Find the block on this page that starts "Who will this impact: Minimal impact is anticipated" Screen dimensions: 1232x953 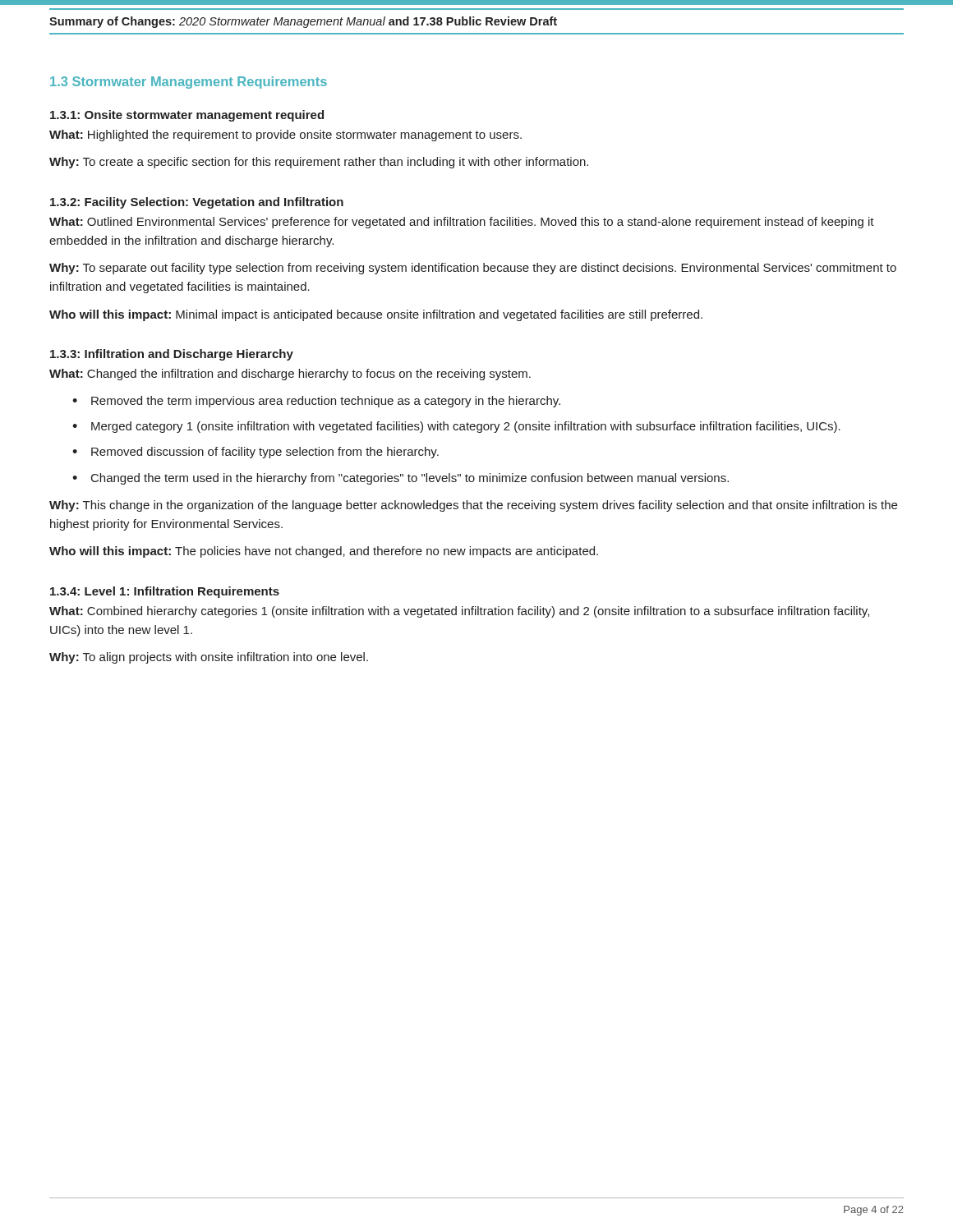[376, 314]
